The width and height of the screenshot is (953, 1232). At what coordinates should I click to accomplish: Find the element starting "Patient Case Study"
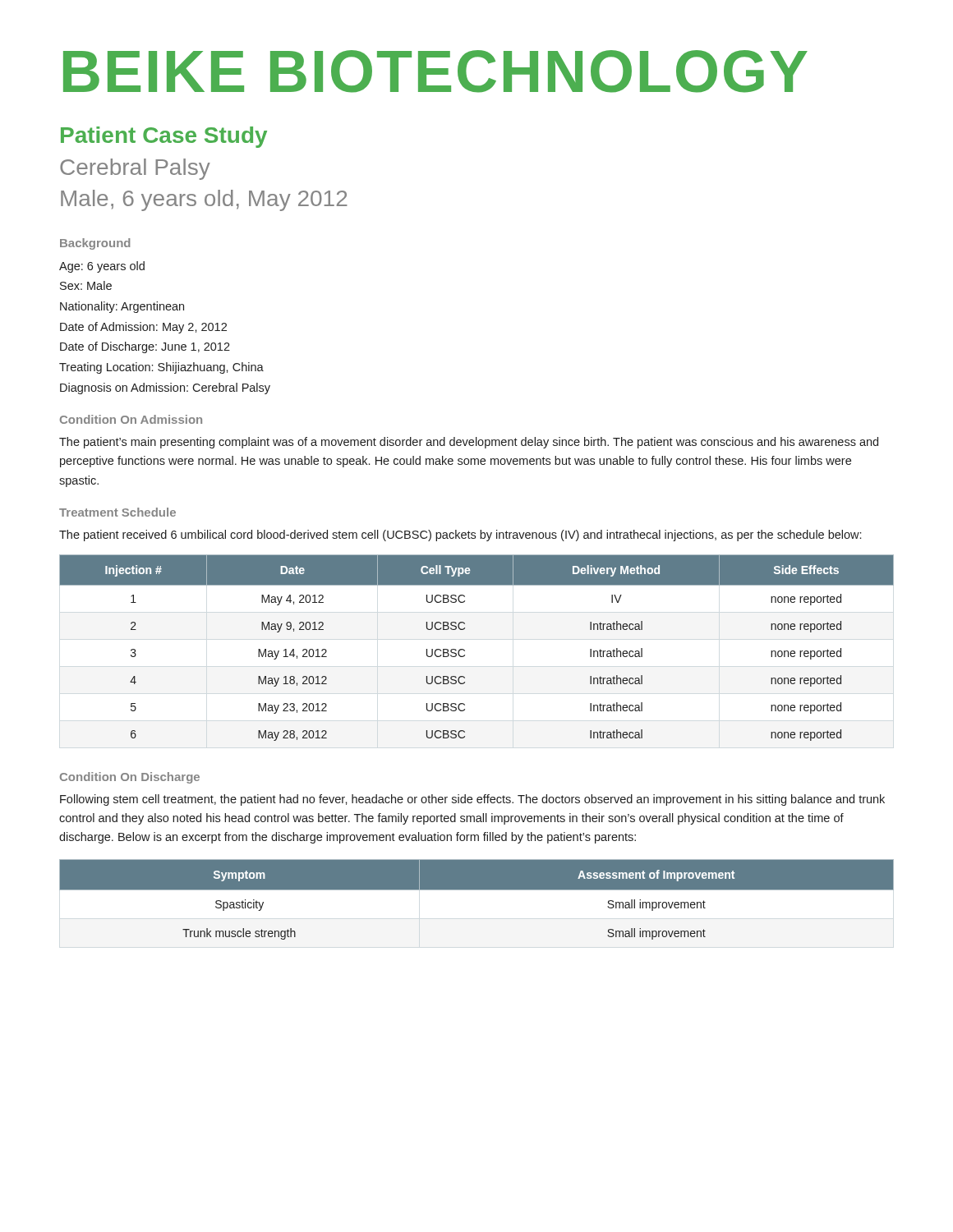[x=163, y=135]
